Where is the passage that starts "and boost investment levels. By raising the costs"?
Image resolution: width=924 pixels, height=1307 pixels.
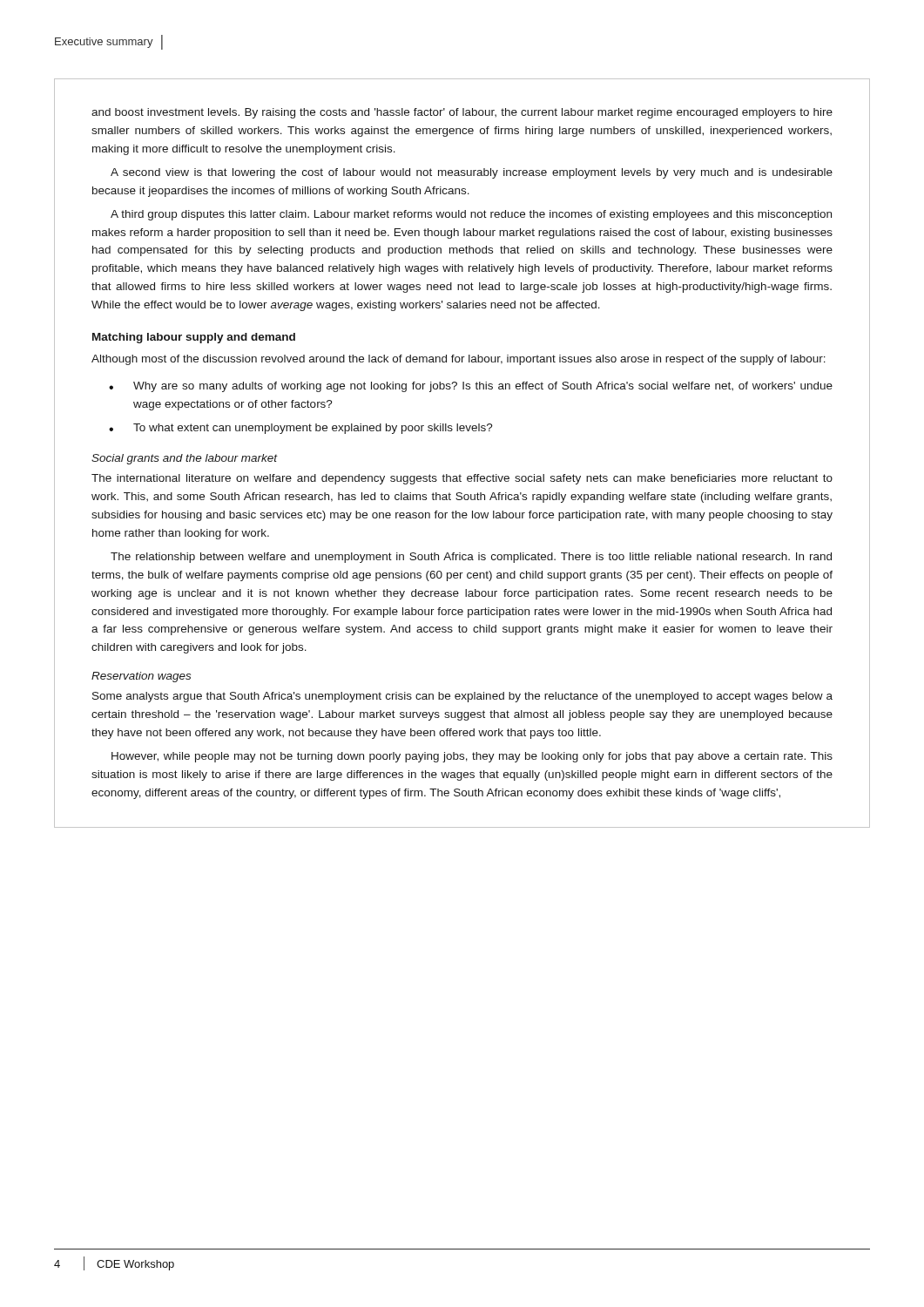[x=462, y=209]
